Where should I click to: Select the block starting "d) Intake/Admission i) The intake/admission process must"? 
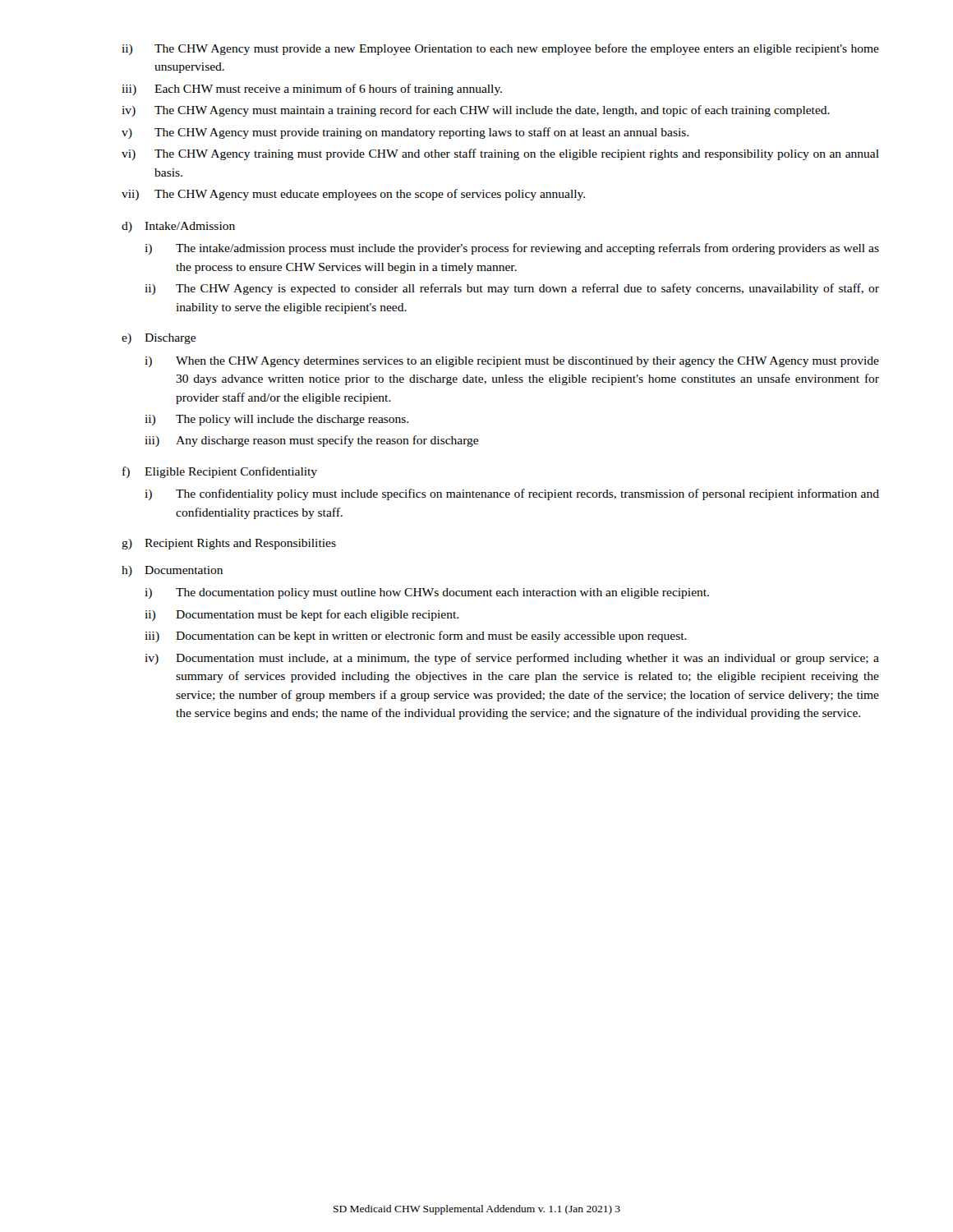500,269
